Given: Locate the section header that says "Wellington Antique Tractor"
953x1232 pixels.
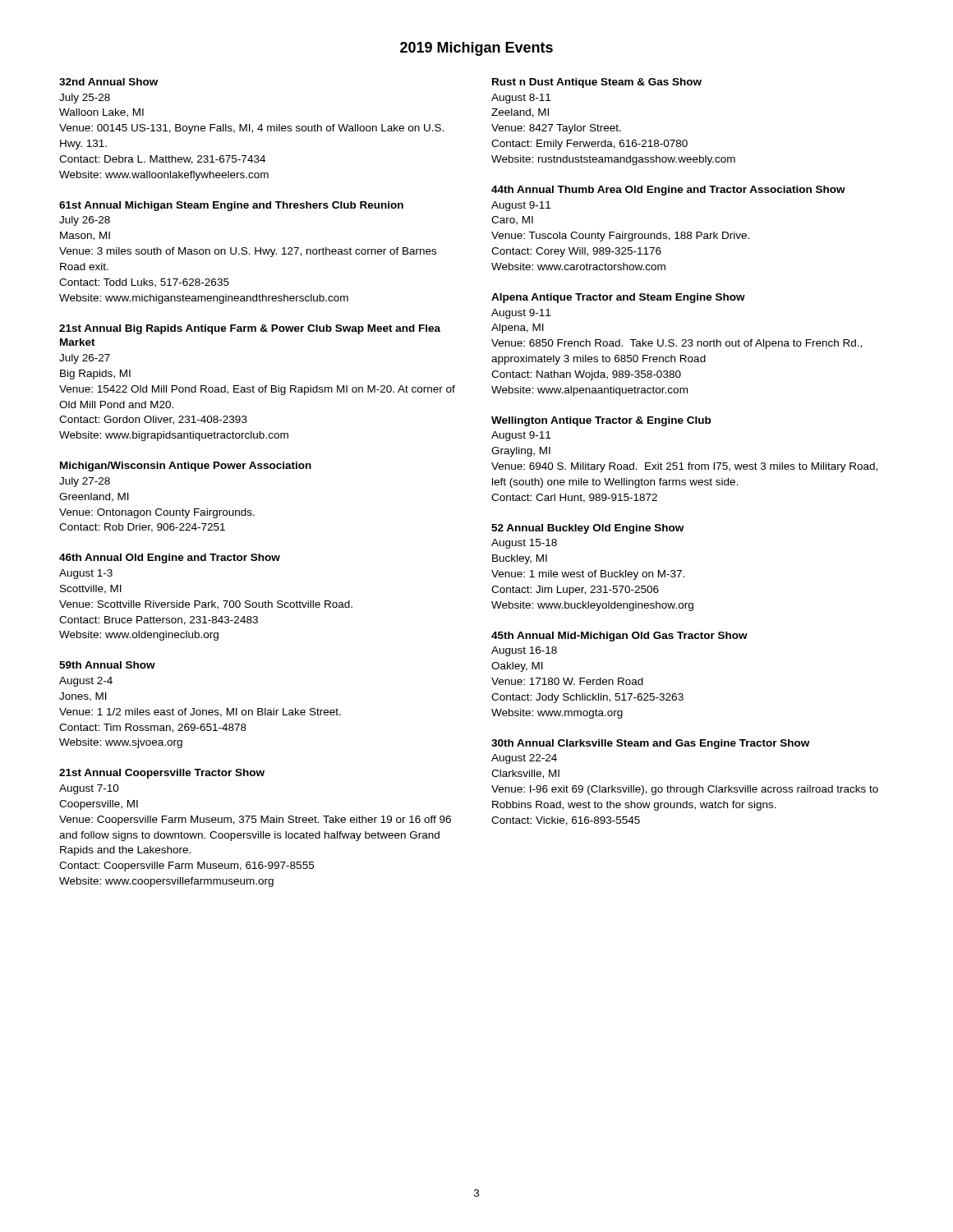Looking at the screenshot, I should click(693, 459).
